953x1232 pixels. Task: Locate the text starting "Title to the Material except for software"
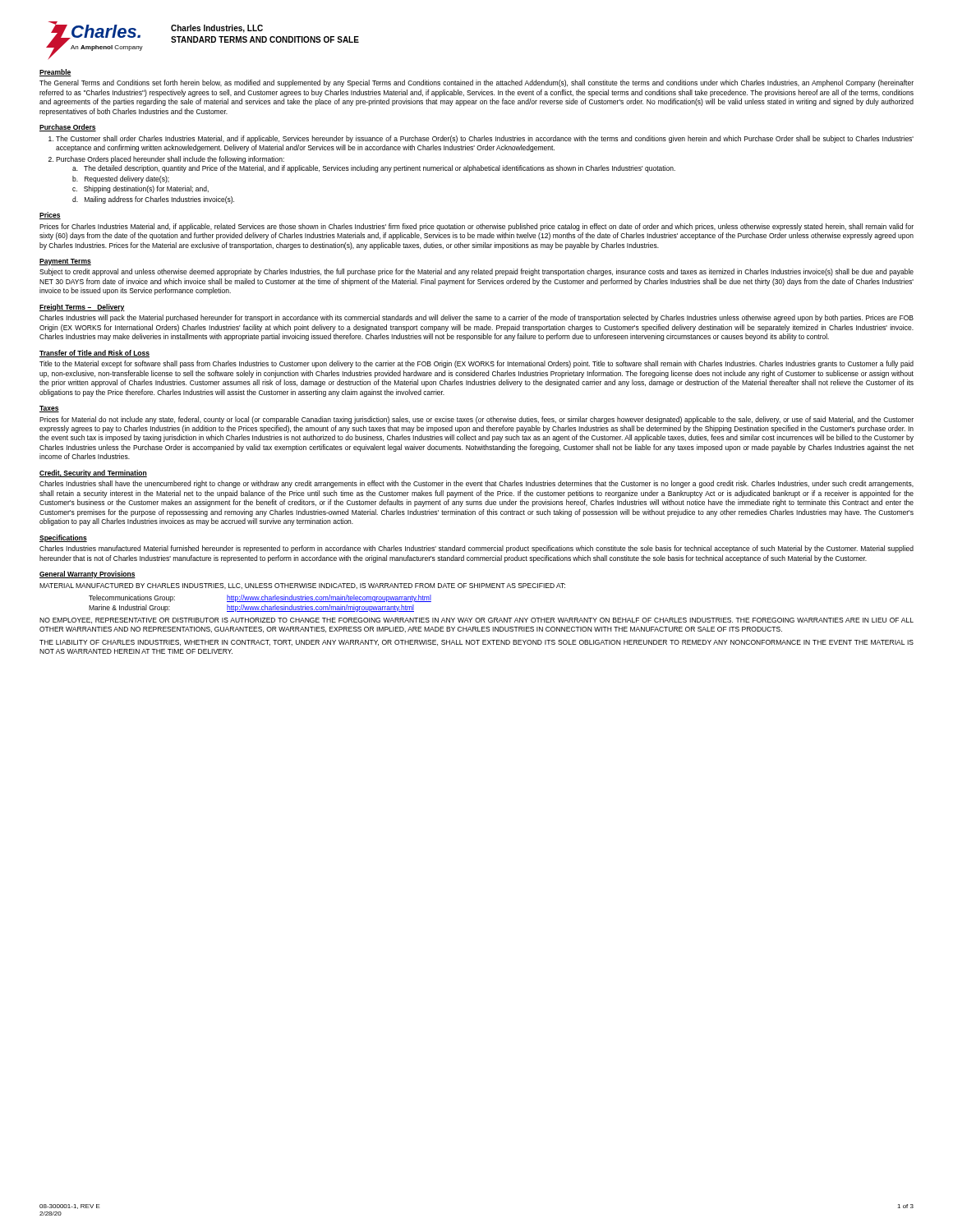[x=476, y=379]
